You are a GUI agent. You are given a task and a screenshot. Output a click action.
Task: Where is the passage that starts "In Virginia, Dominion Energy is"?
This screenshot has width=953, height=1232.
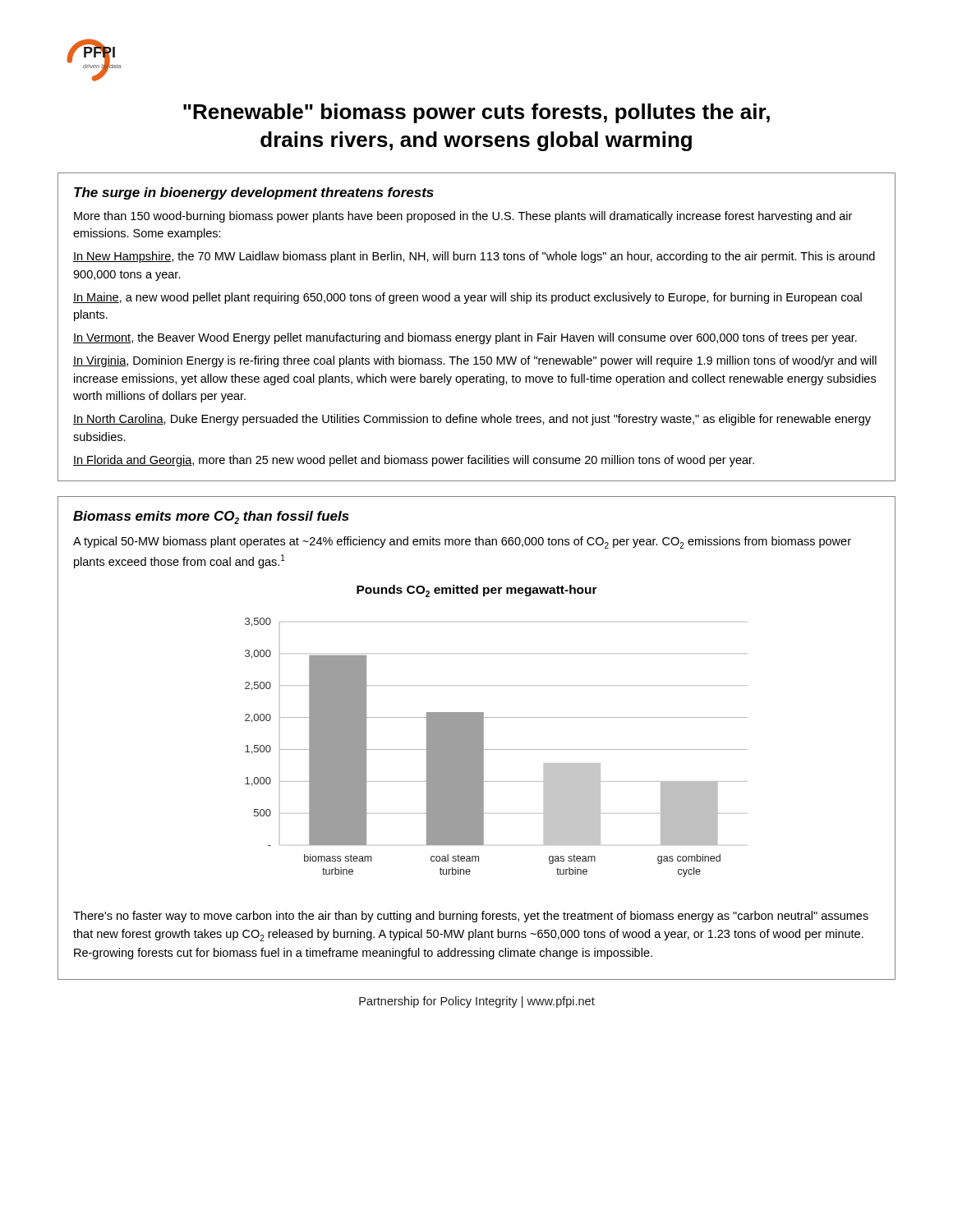476,379
